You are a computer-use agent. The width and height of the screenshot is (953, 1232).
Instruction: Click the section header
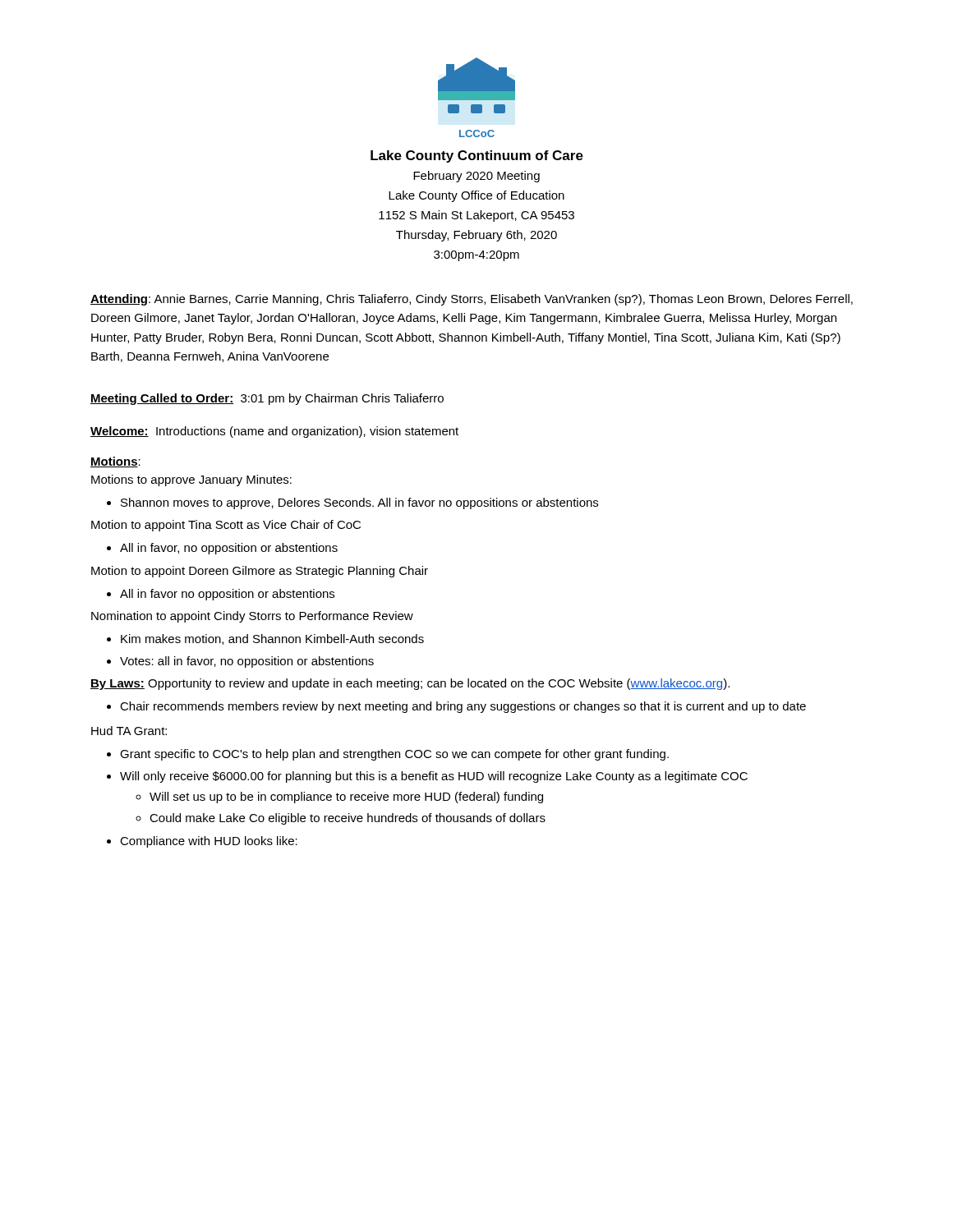tap(116, 461)
